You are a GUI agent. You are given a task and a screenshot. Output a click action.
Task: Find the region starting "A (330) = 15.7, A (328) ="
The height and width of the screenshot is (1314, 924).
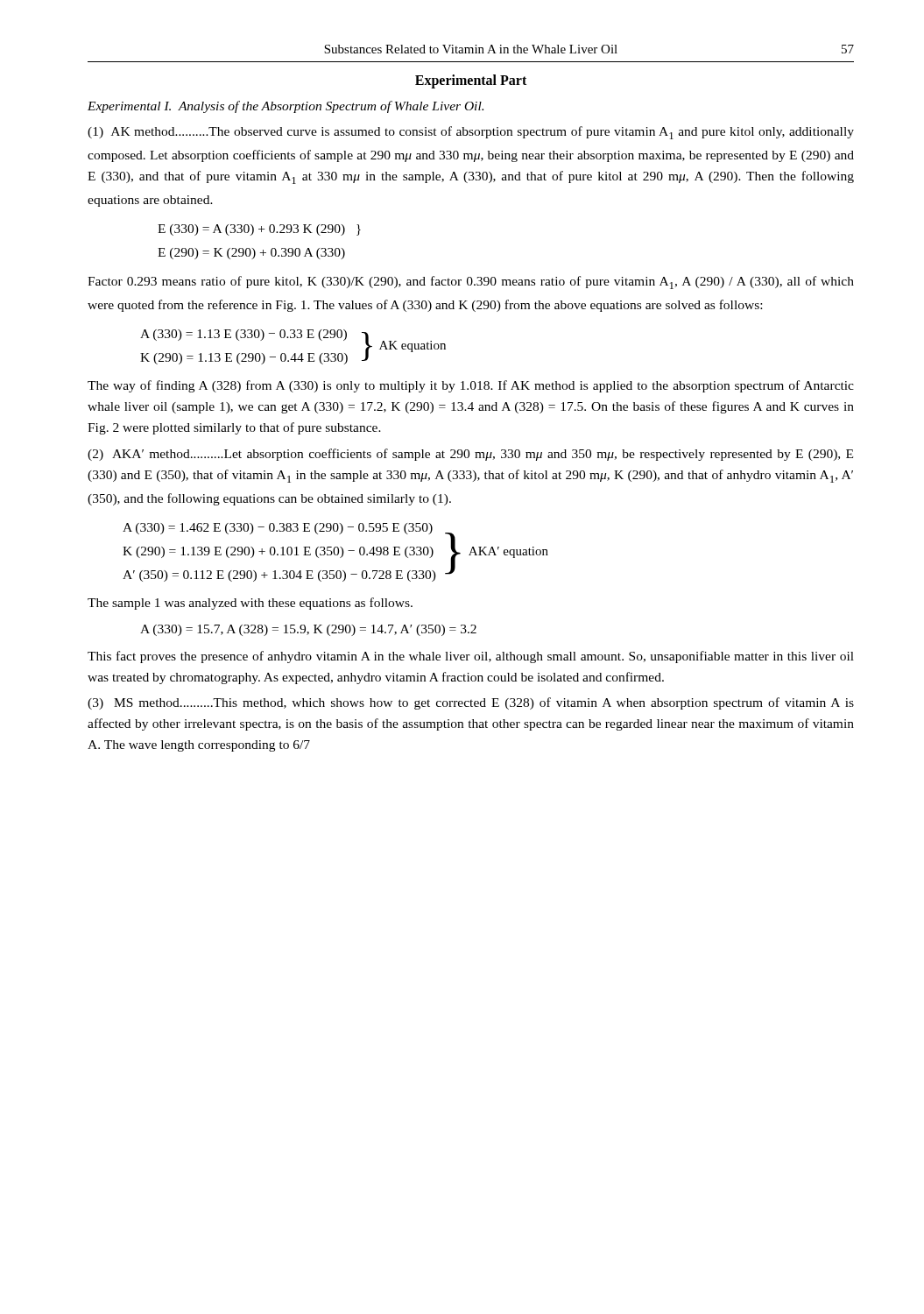pyautogui.click(x=309, y=629)
